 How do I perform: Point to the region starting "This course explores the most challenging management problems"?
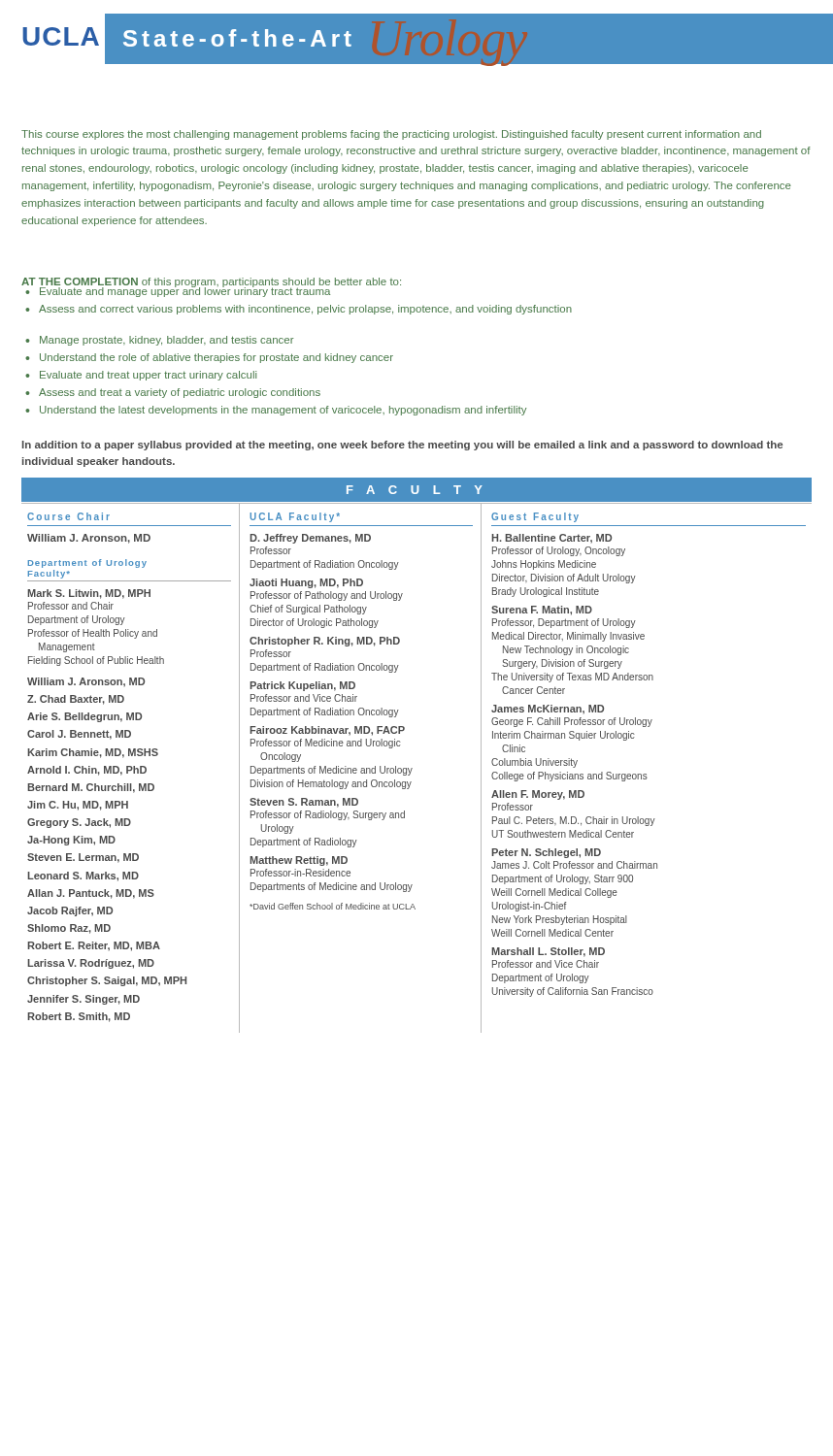tap(416, 178)
